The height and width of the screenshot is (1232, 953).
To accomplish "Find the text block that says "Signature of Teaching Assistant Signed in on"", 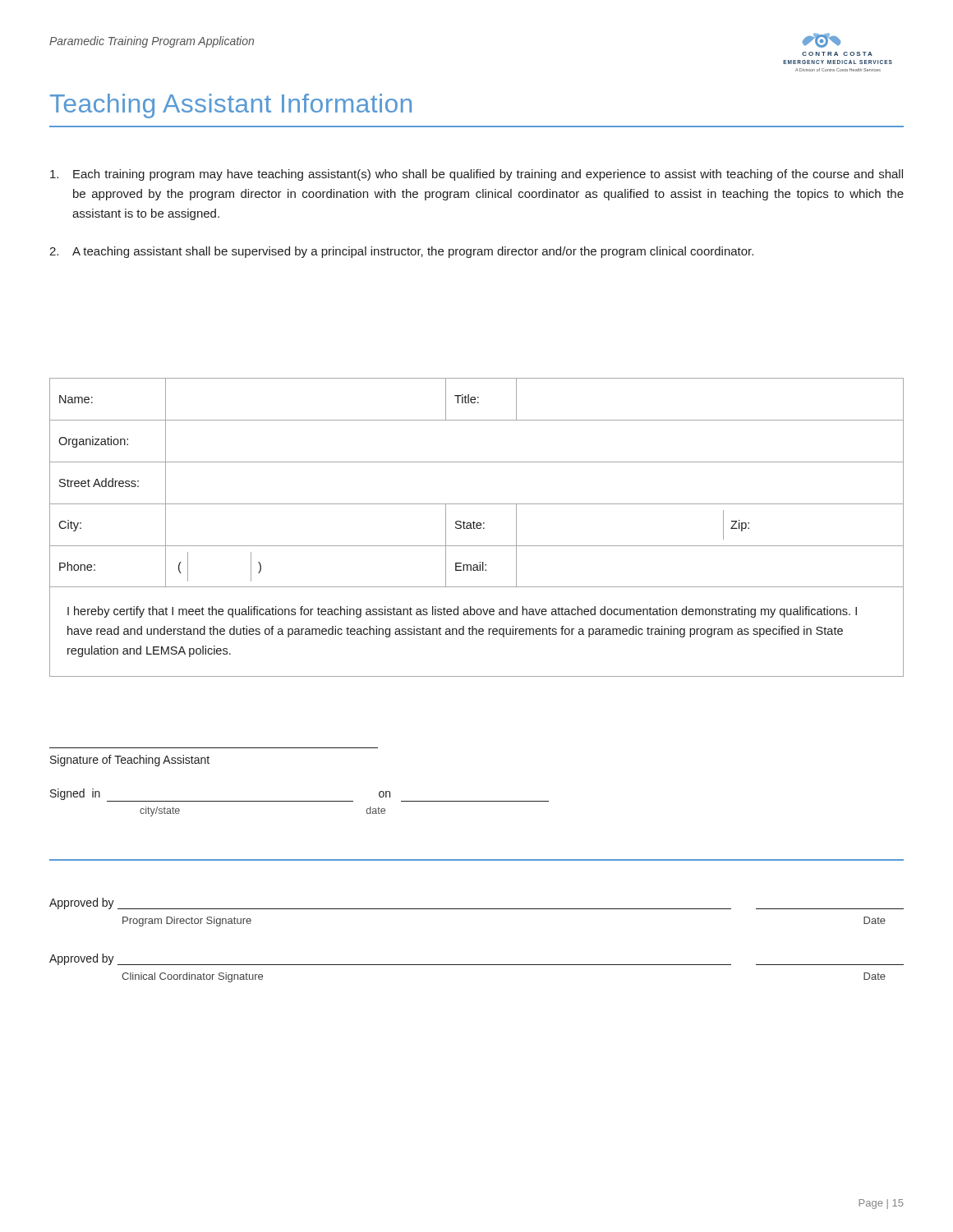I will pyautogui.click(x=130, y=761).
